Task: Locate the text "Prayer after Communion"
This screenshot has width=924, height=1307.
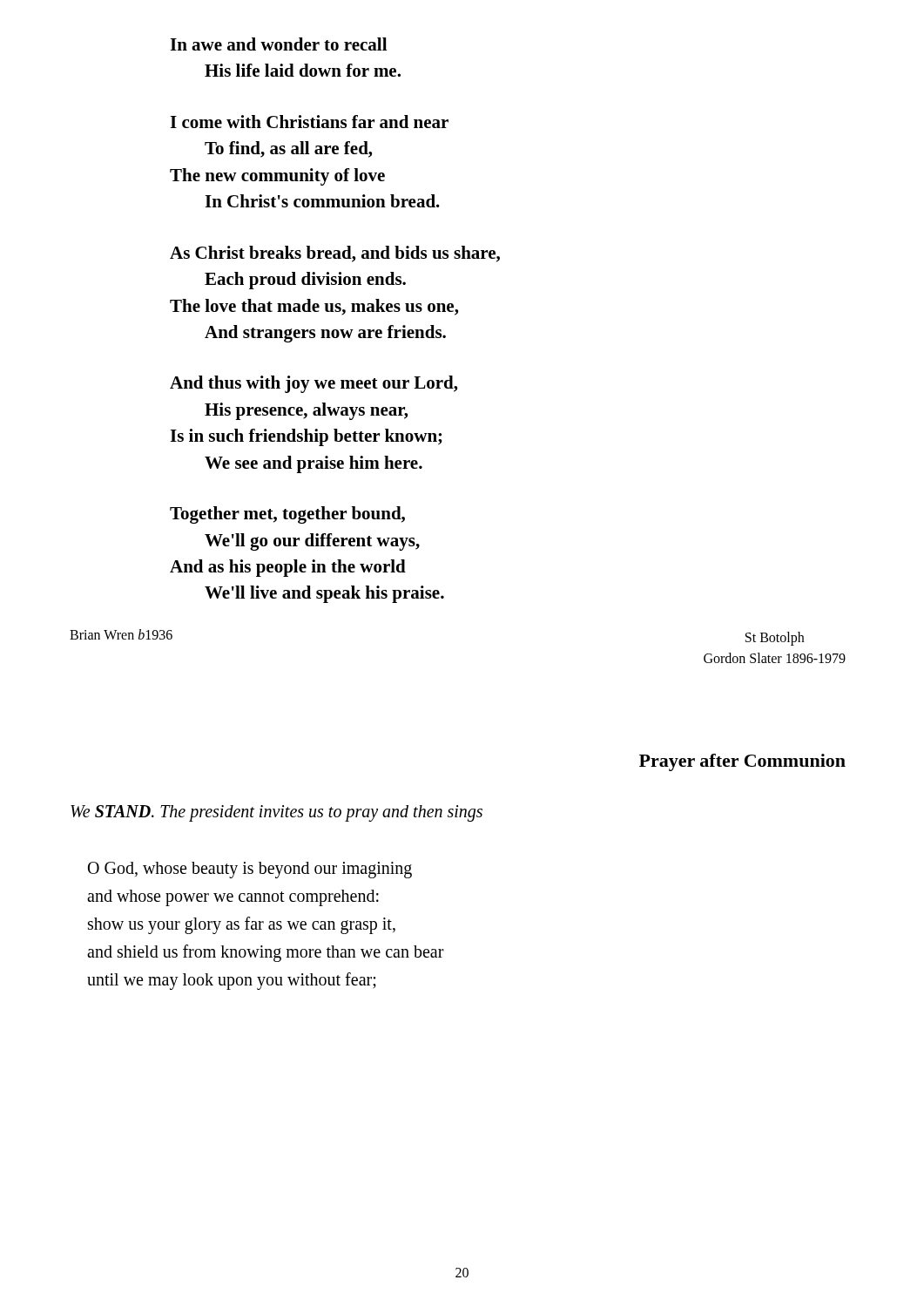Action: click(x=742, y=761)
